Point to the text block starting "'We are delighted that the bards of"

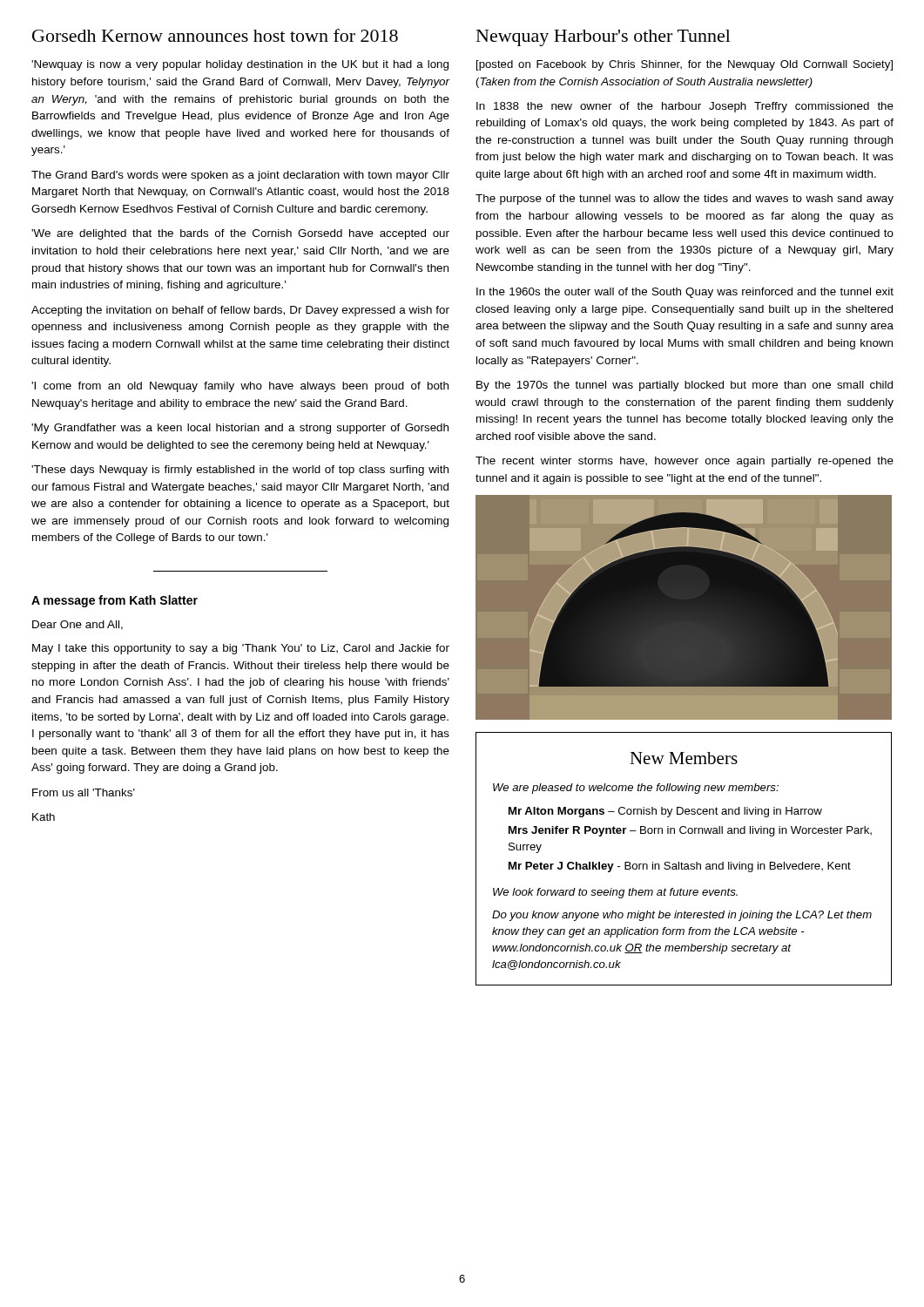pyautogui.click(x=240, y=259)
